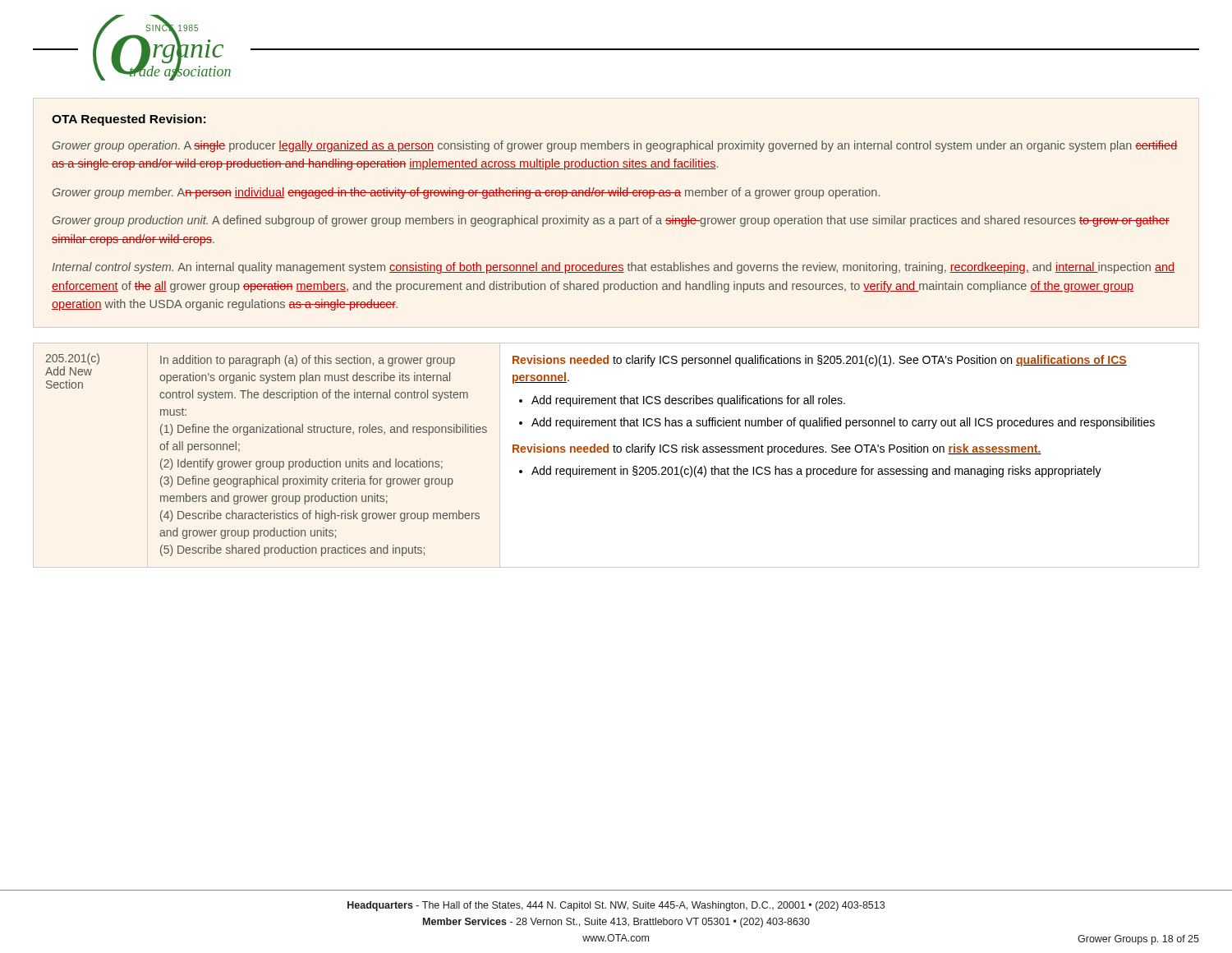This screenshot has height=953, width=1232.
Task: Point to the block beginning "Grower group operation."
Action: [614, 155]
